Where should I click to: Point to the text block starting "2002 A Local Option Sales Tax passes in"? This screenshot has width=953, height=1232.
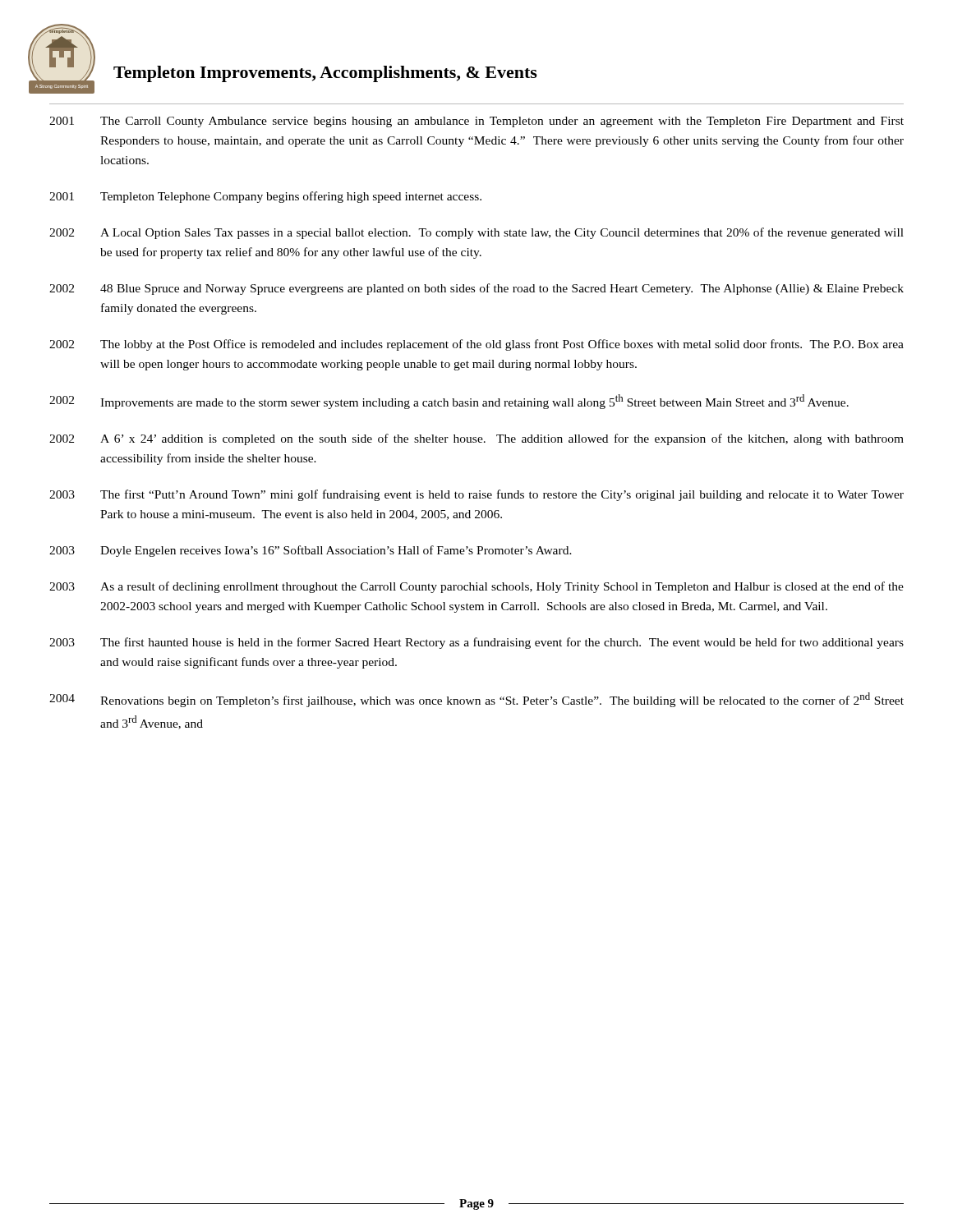pyautogui.click(x=476, y=242)
